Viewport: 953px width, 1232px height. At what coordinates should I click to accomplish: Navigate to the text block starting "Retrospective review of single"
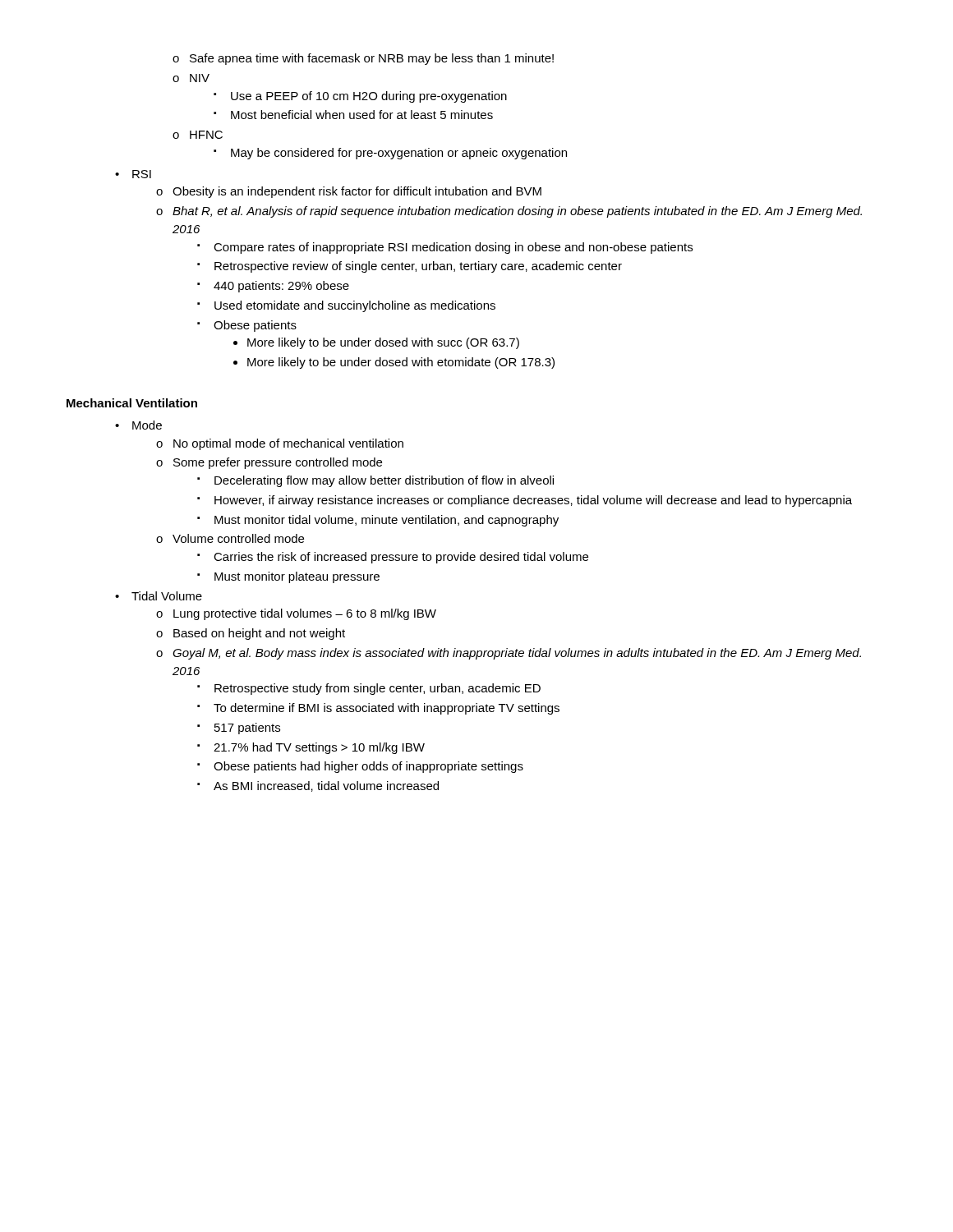click(x=418, y=266)
